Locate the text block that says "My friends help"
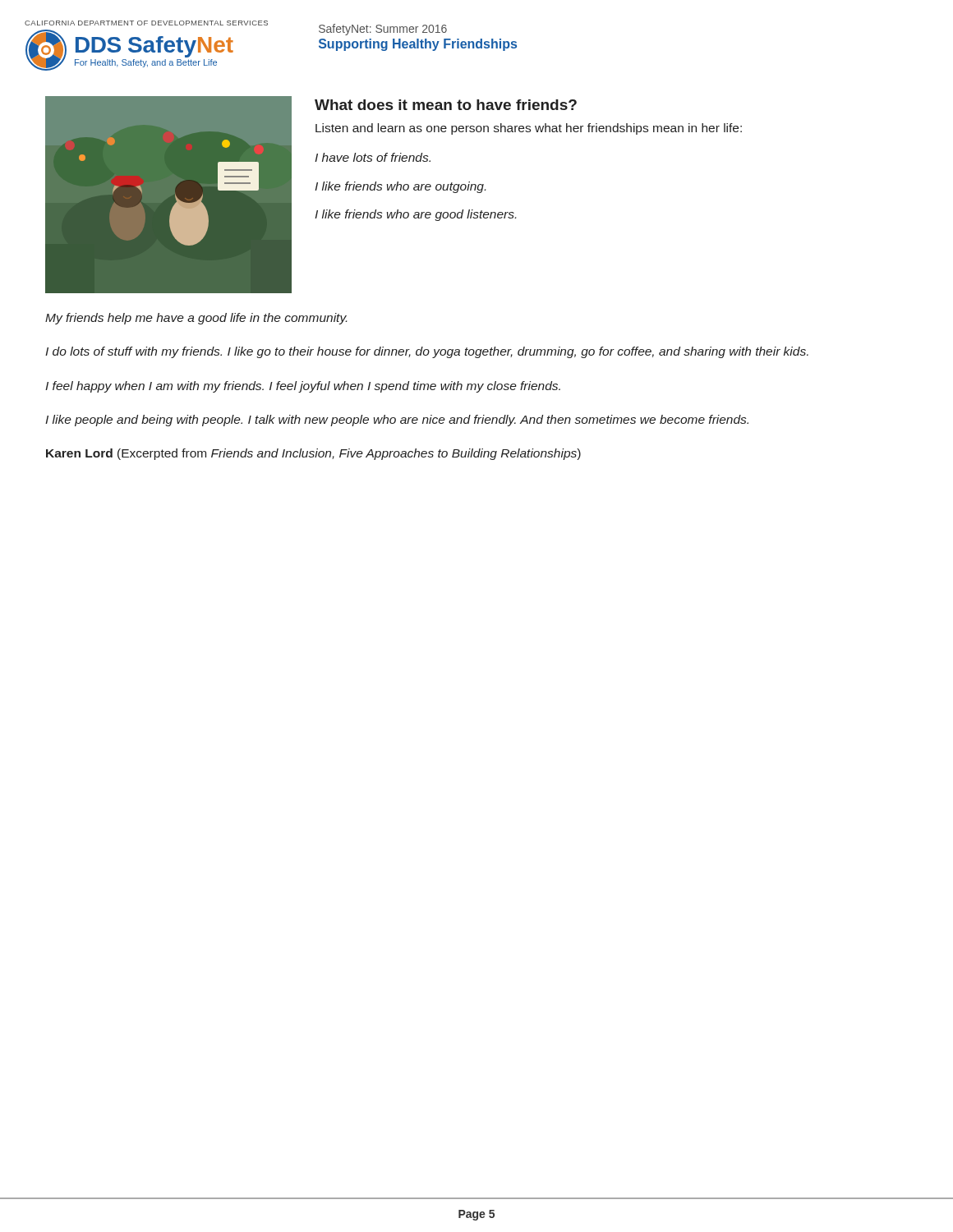 197,317
